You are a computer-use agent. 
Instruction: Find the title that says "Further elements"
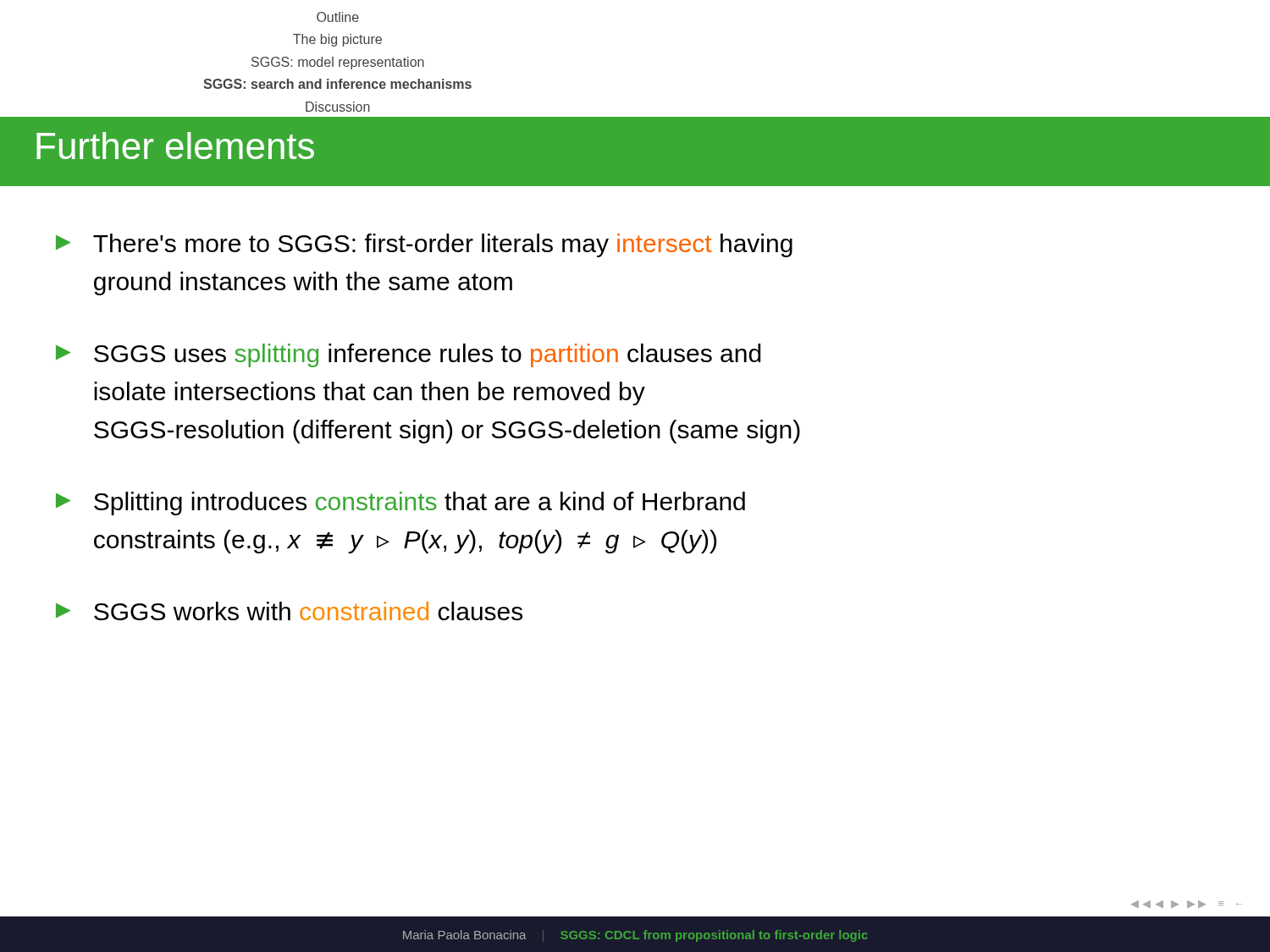point(175,146)
